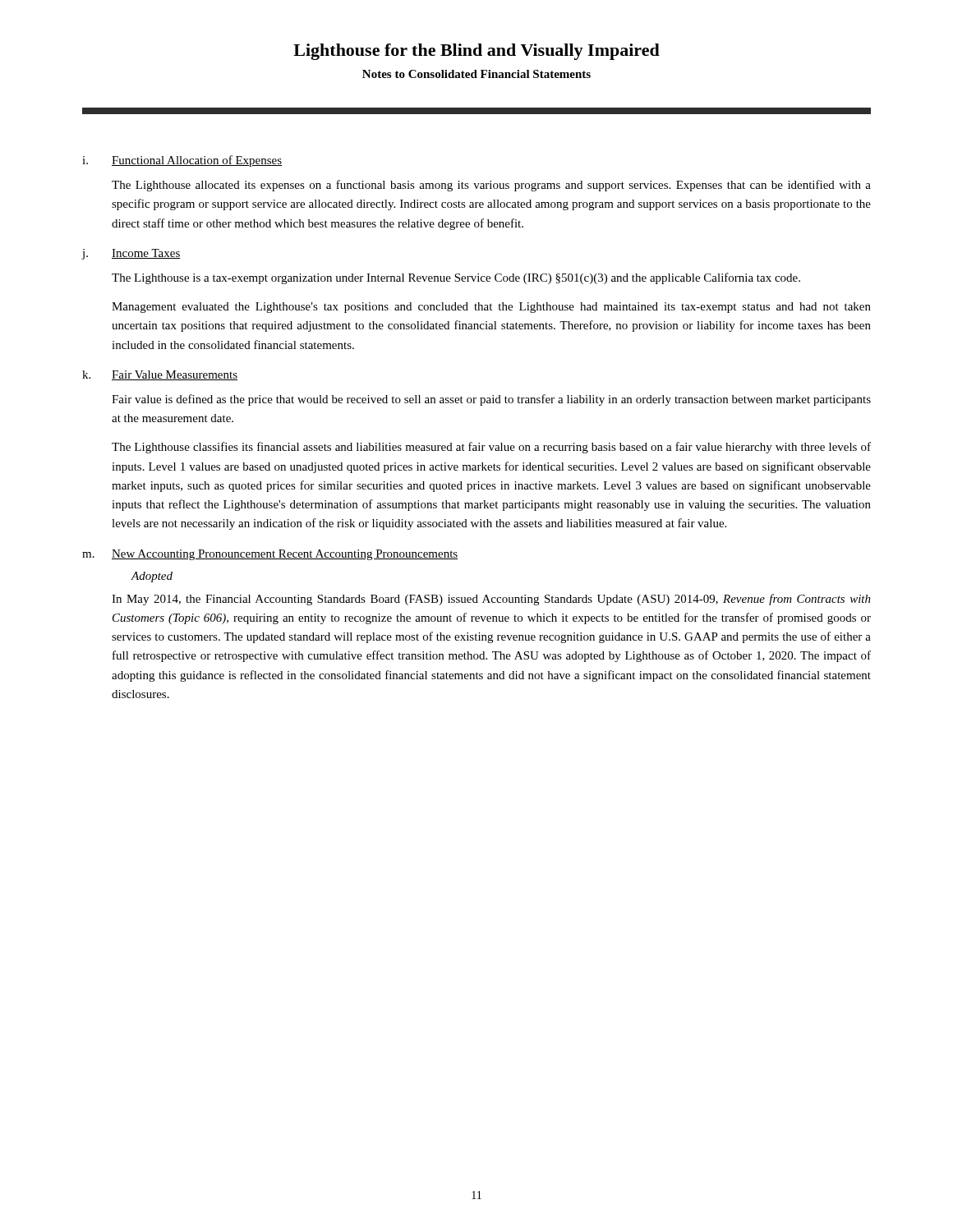Where is the passage that starts "The Lighthouse allocated its expenses on a"?
The height and width of the screenshot is (1232, 953).
[491, 204]
